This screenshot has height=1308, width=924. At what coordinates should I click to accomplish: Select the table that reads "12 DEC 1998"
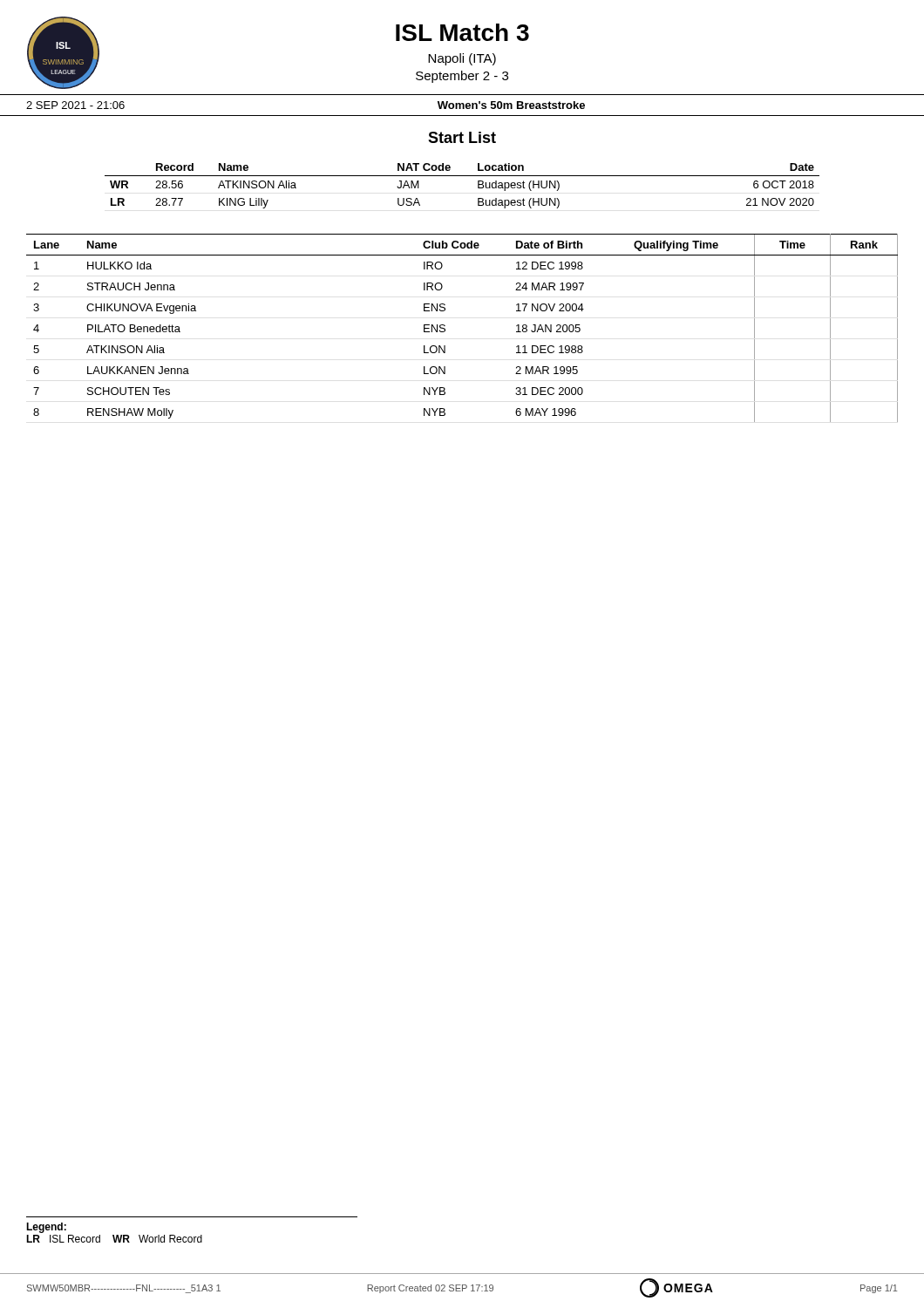(462, 328)
